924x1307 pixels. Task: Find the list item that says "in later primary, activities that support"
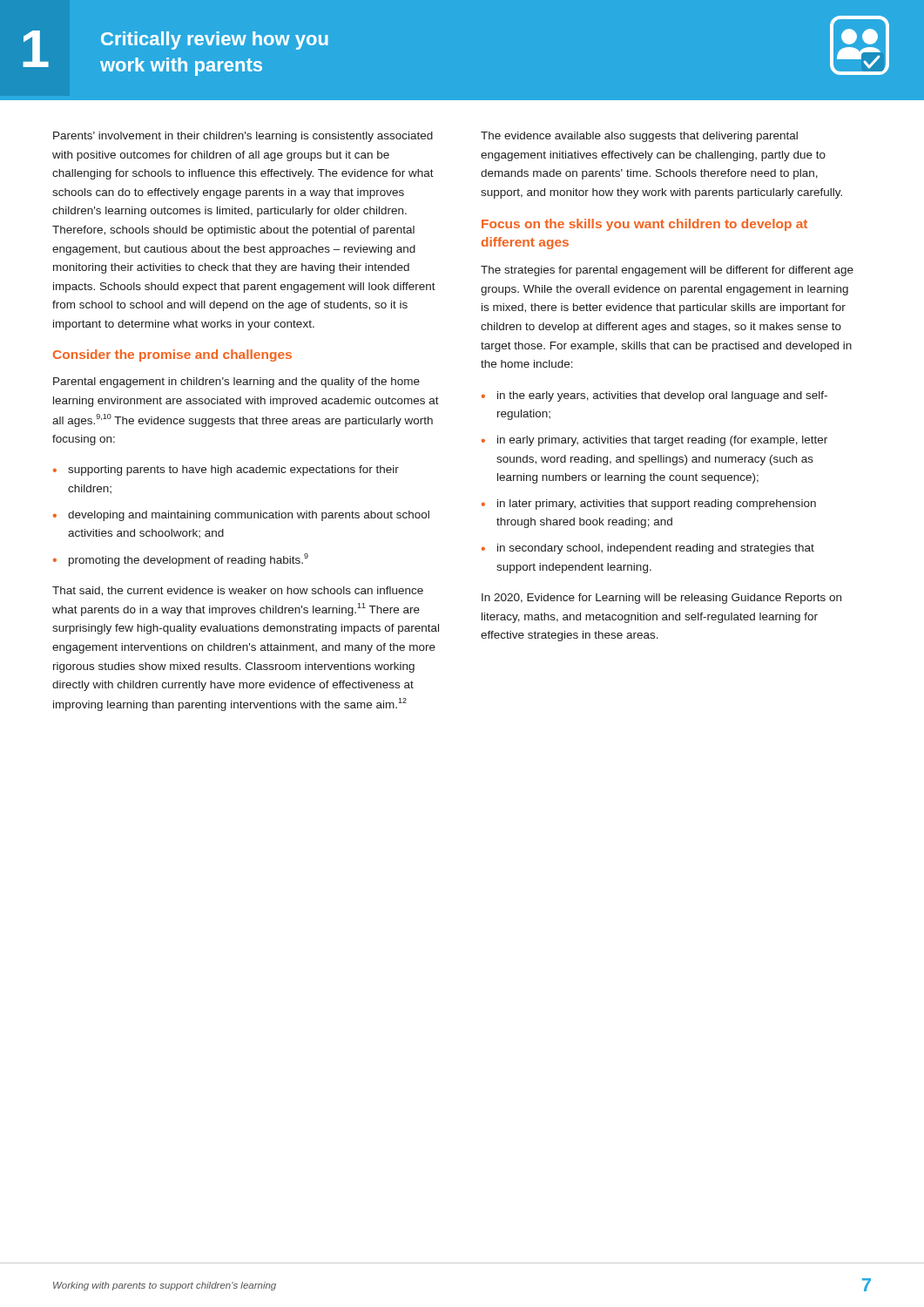click(x=668, y=513)
